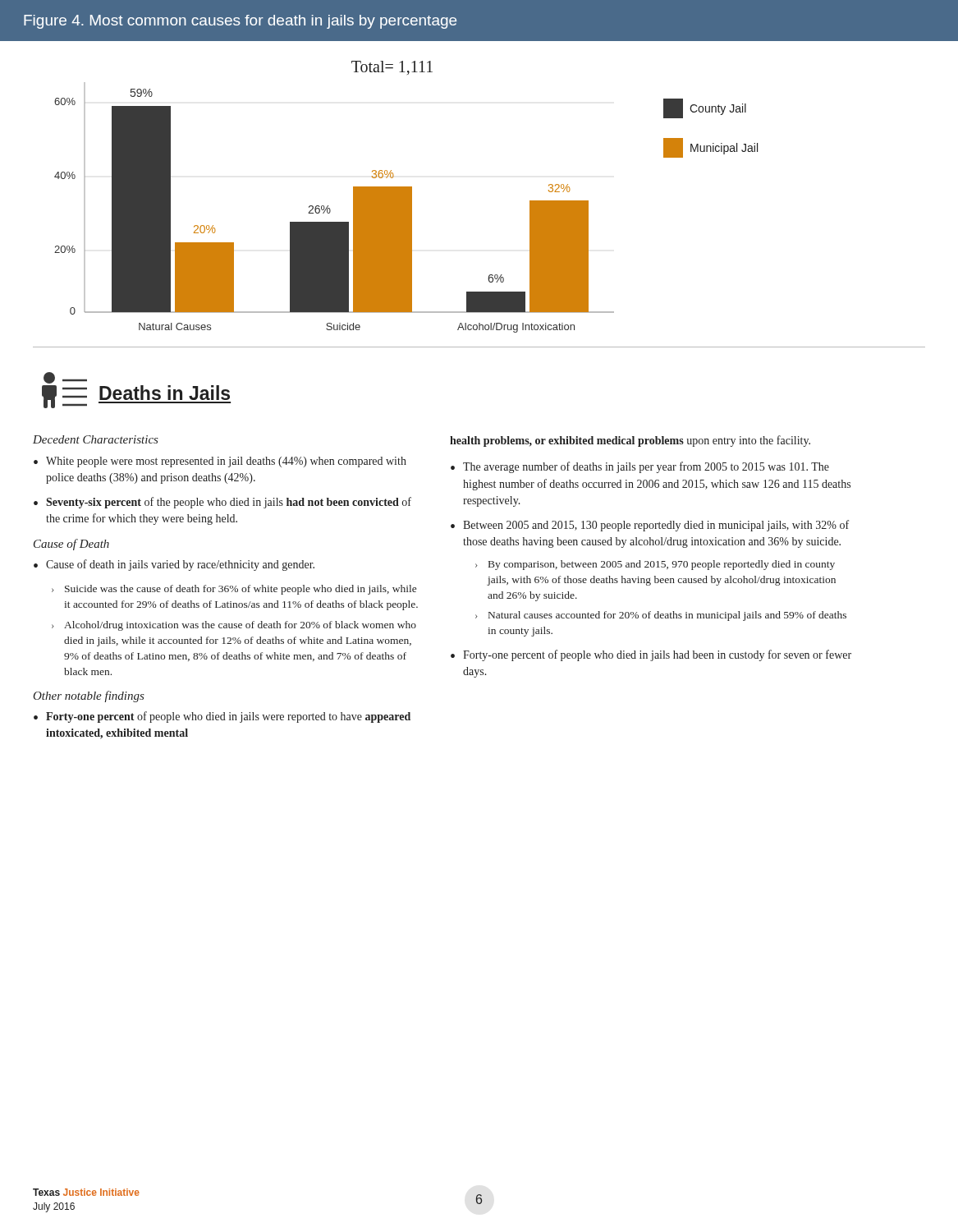Locate the section header containing "Other notable findings"
Screen dimensions: 1232x958
(89, 696)
